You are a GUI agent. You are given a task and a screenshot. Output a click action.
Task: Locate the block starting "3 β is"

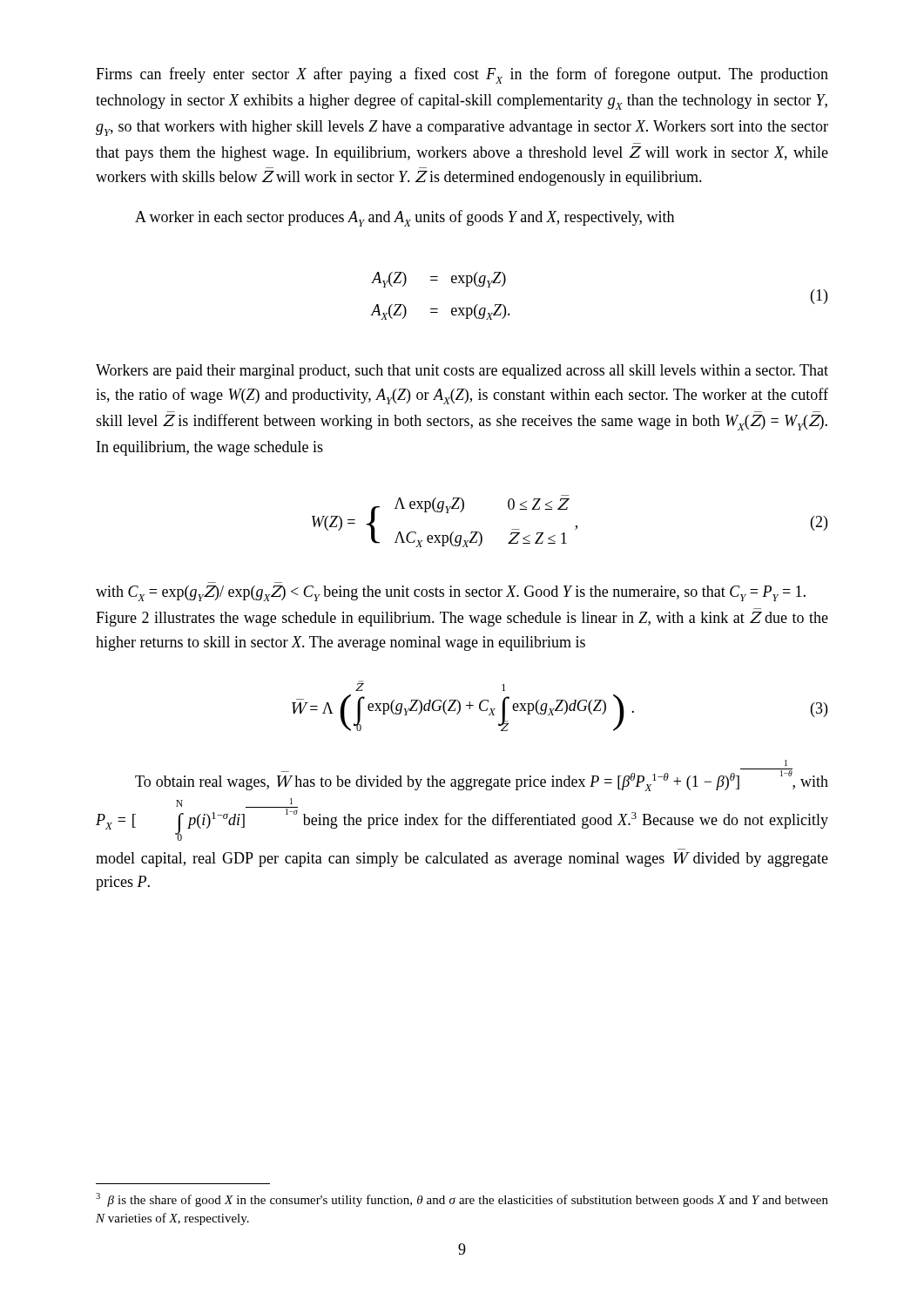click(x=462, y=1206)
